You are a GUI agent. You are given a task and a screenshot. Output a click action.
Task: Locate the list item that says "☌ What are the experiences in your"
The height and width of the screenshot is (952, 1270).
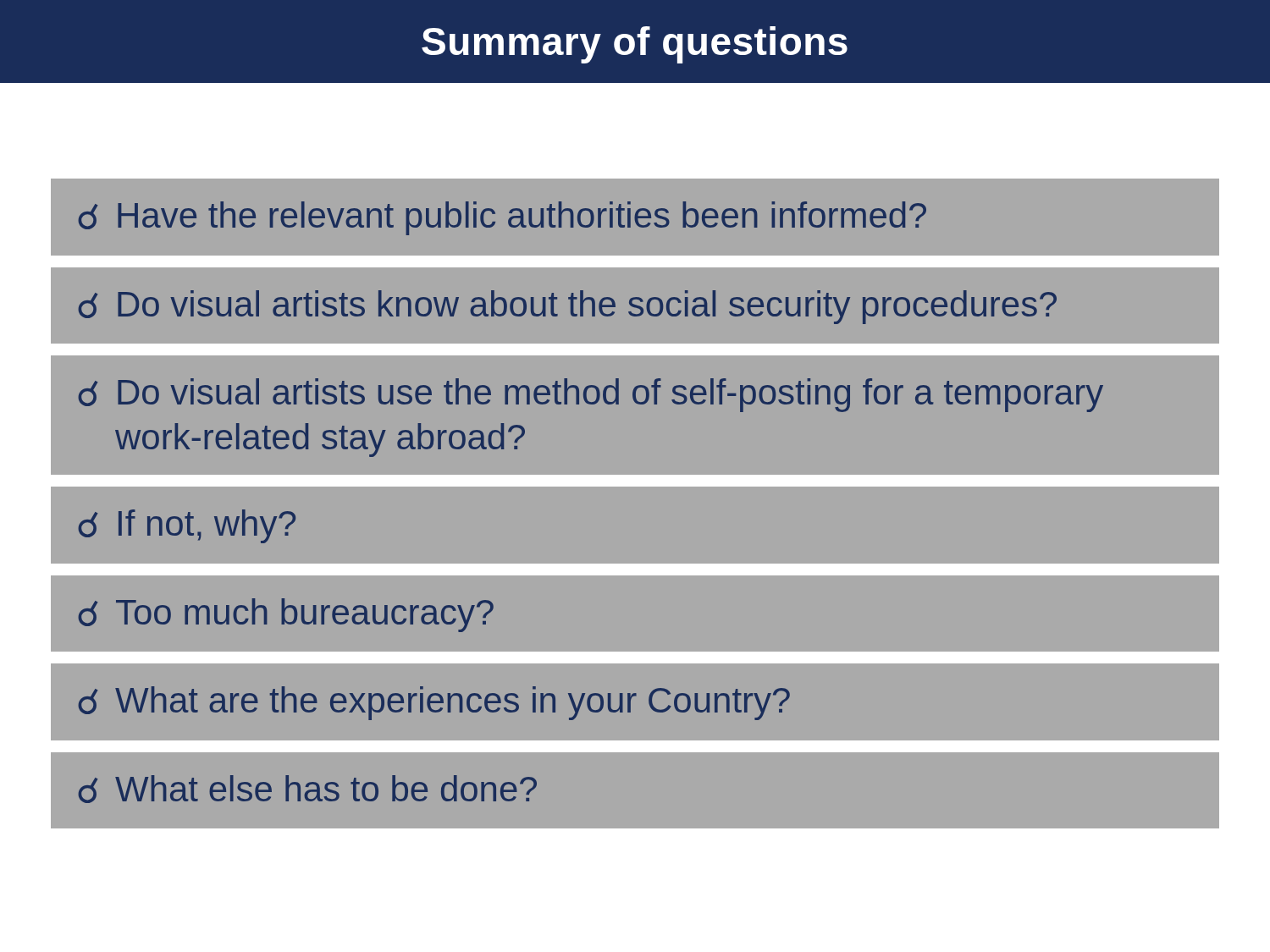434,702
